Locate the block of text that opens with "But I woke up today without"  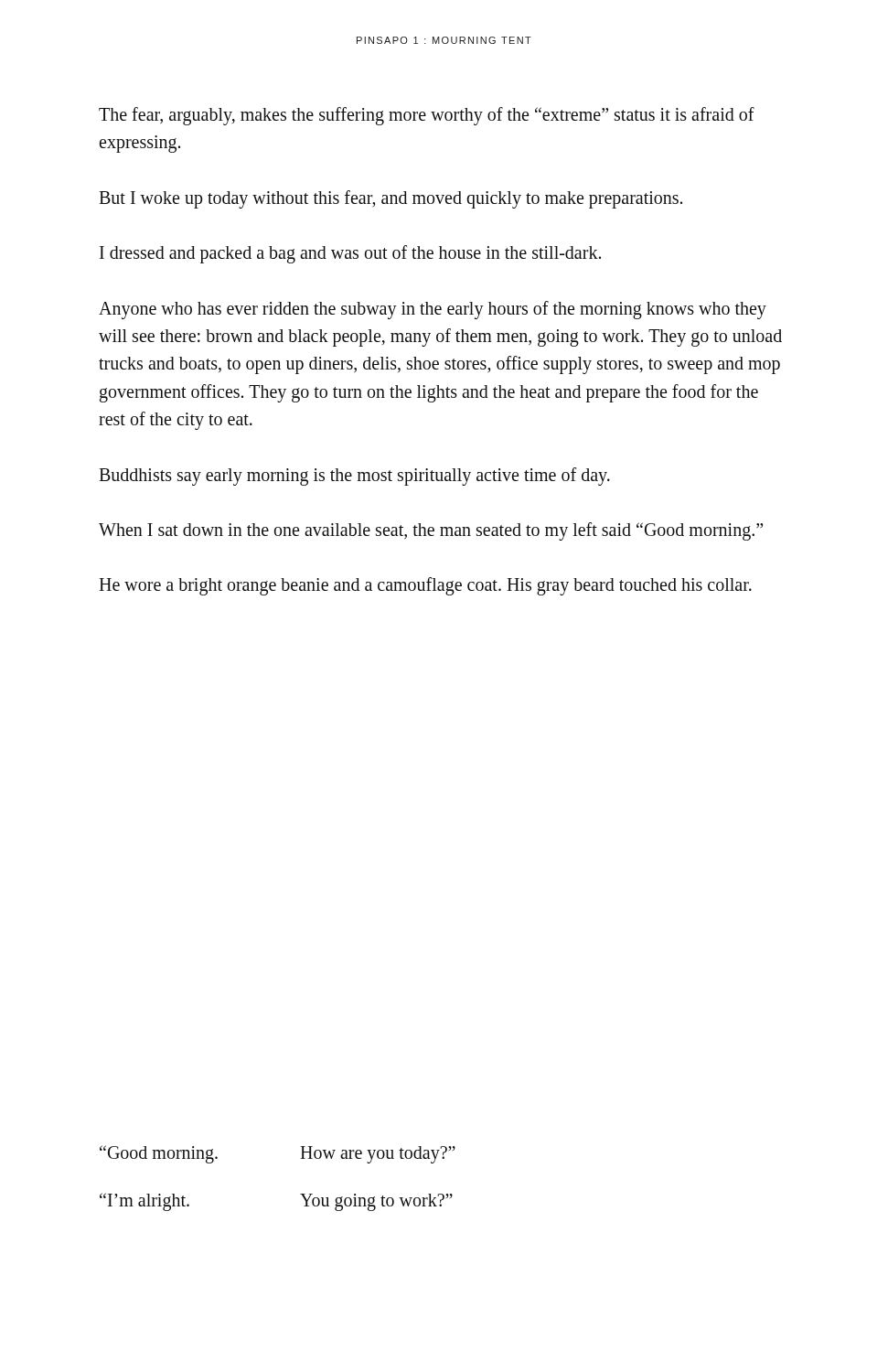pyautogui.click(x=391, y=197)
